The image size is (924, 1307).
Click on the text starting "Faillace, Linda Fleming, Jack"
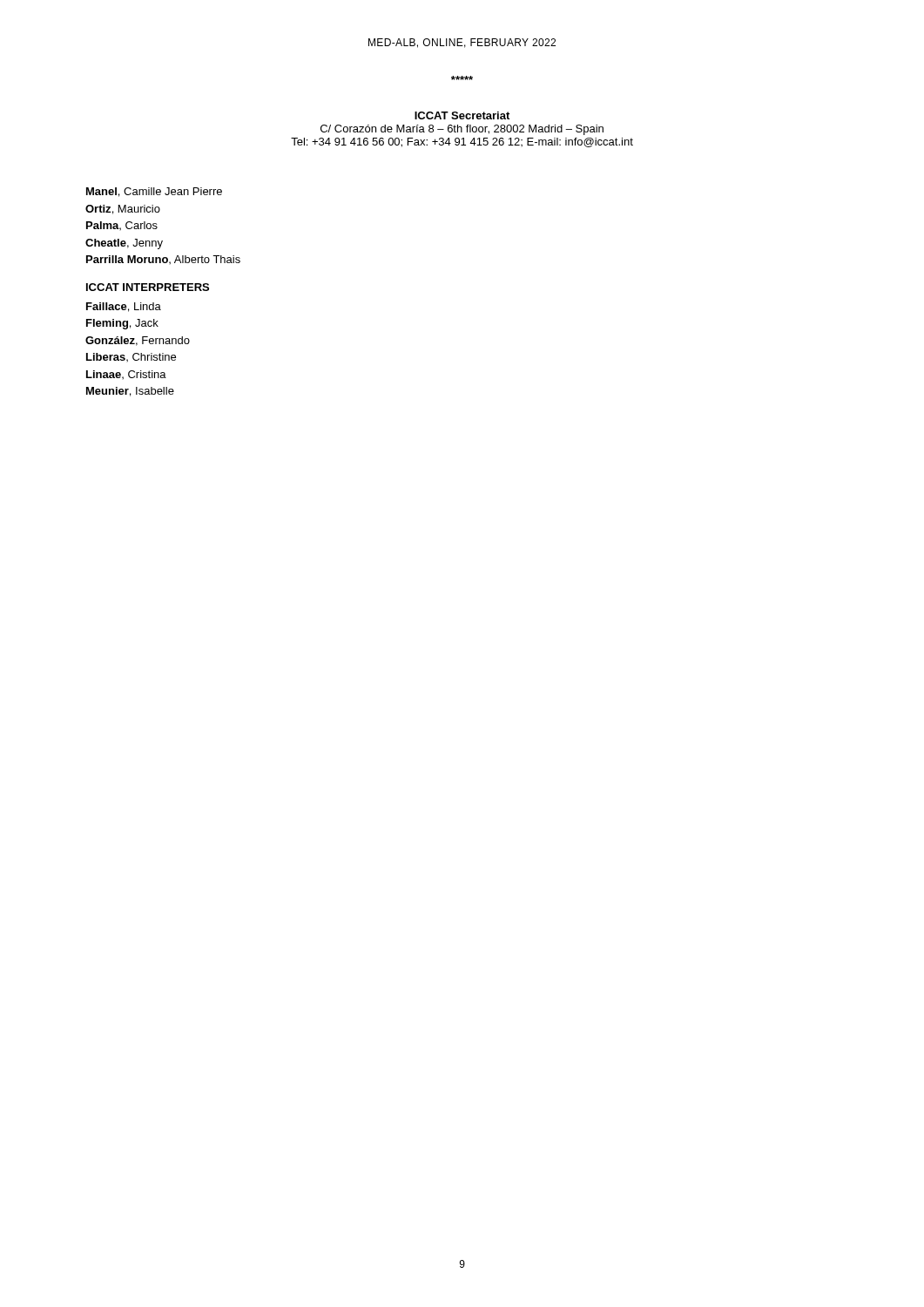pos(138,348)
